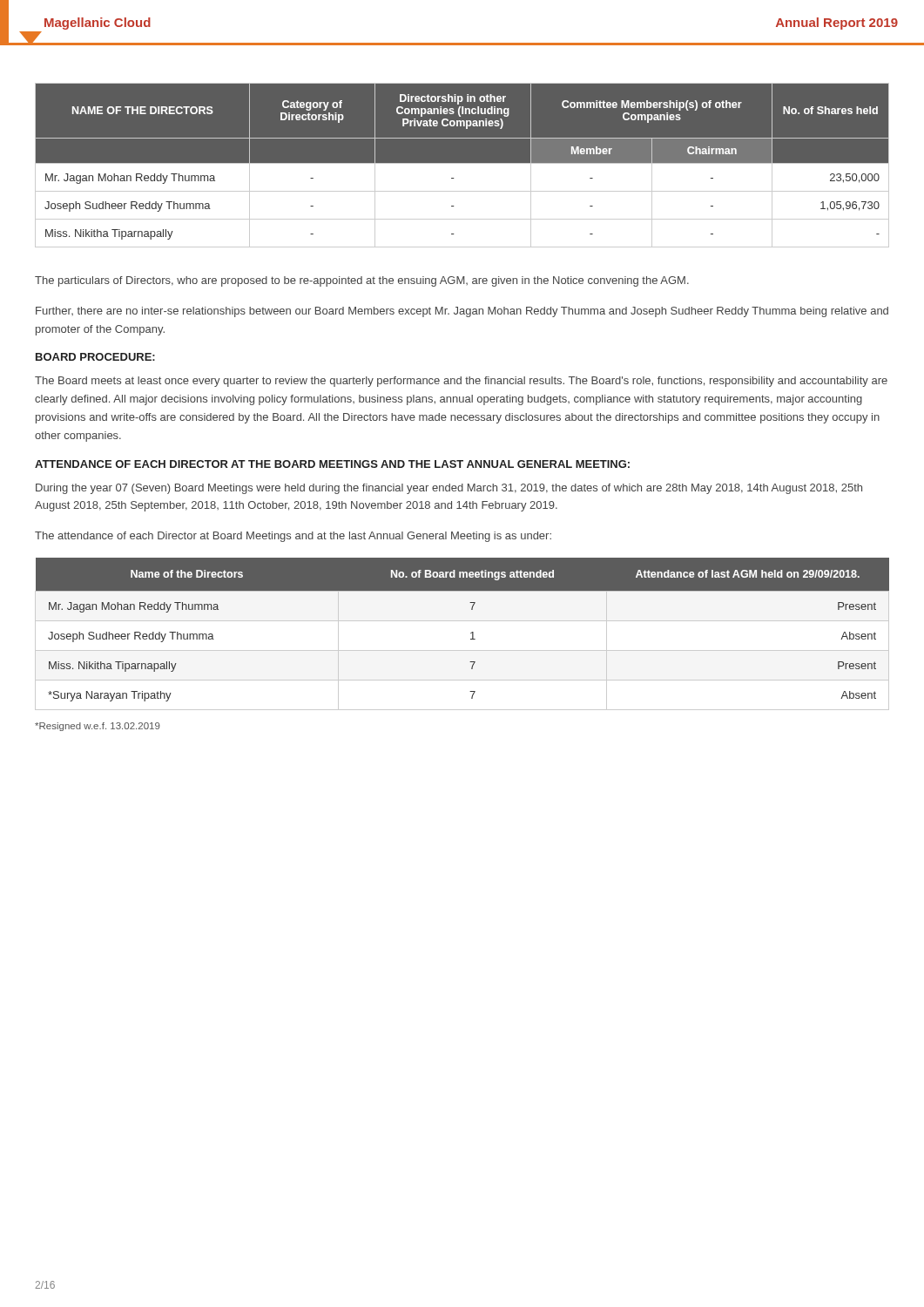Click on the table containing "NAME OF THE DIRECTORS"
The image size is (924, 1307).
(x=462, y=165)
